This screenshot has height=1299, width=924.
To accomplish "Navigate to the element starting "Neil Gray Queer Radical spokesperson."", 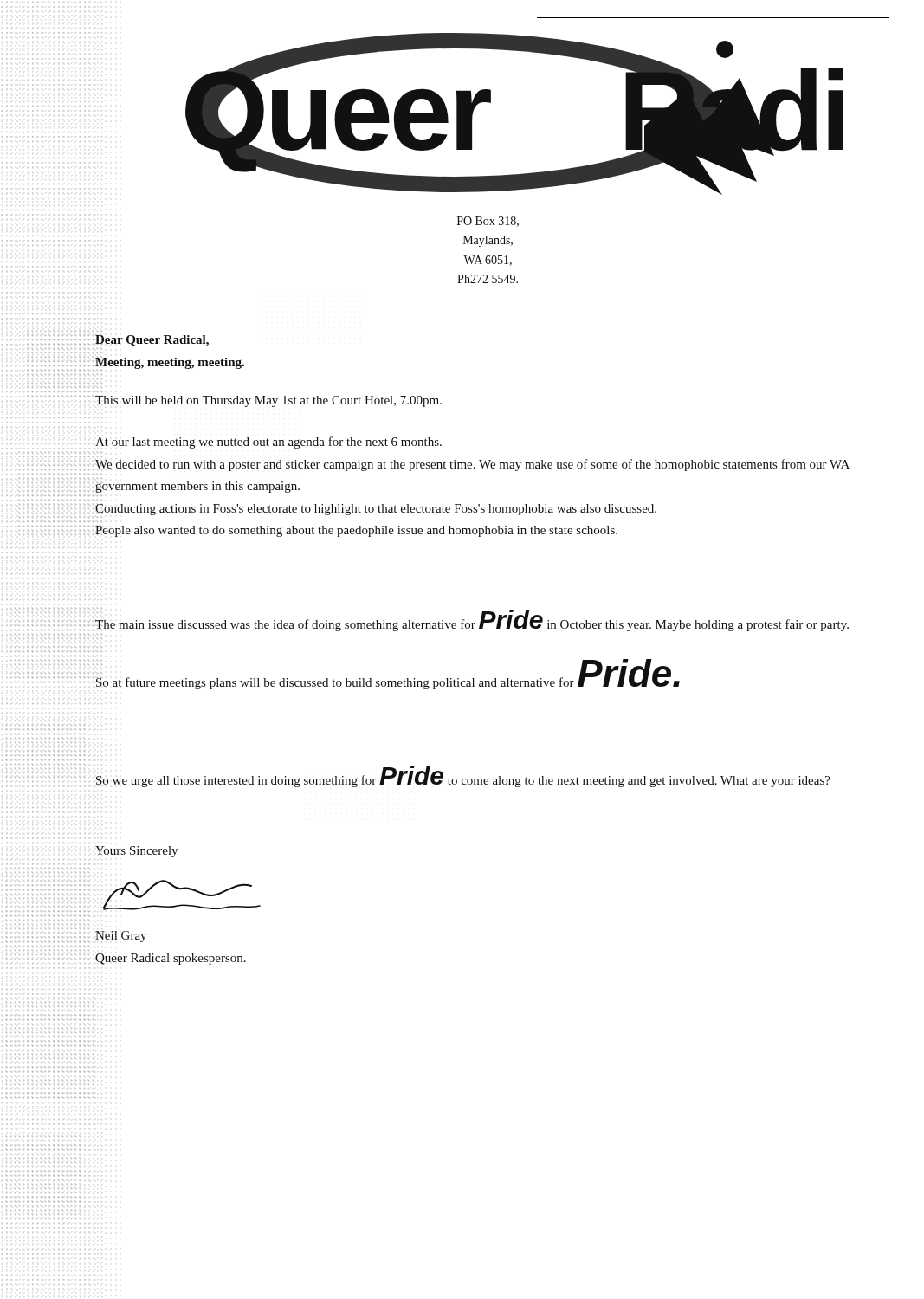I will tap(171, 946).
